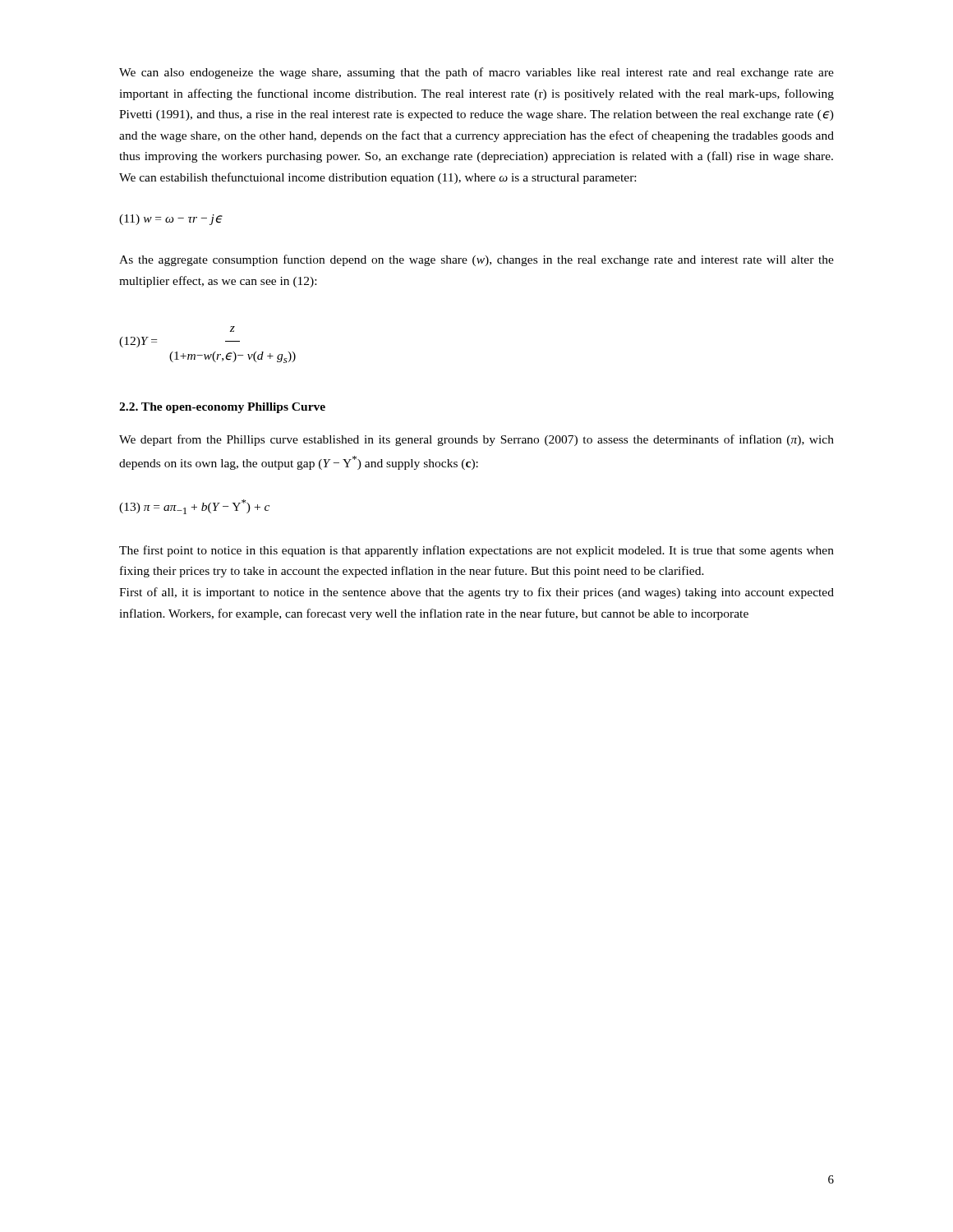Locate the text block containing "We depart from the Phillips curve established in"

(x=476, y=451)
